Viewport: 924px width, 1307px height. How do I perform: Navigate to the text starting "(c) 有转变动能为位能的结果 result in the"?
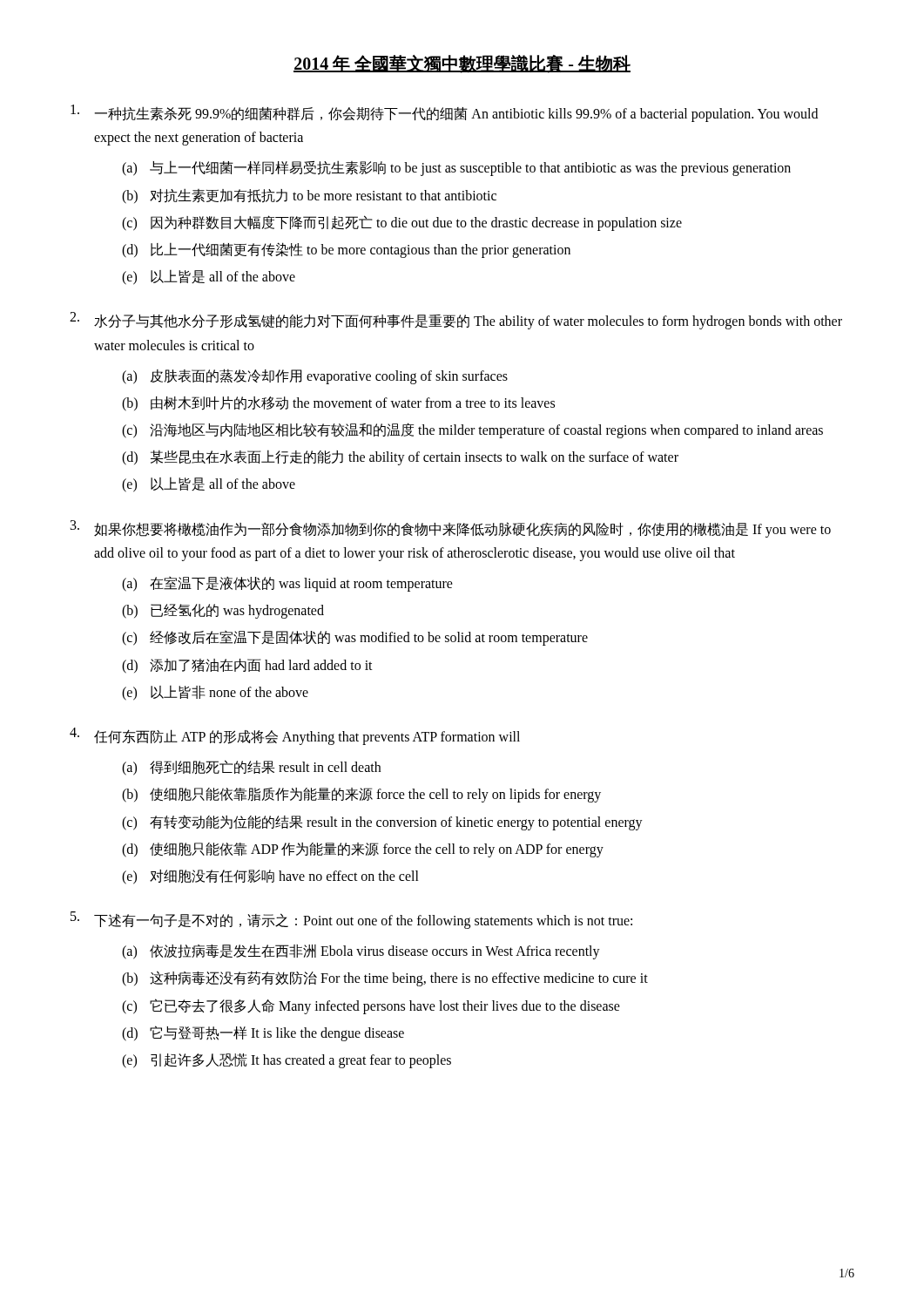click(x=488, y=822)
